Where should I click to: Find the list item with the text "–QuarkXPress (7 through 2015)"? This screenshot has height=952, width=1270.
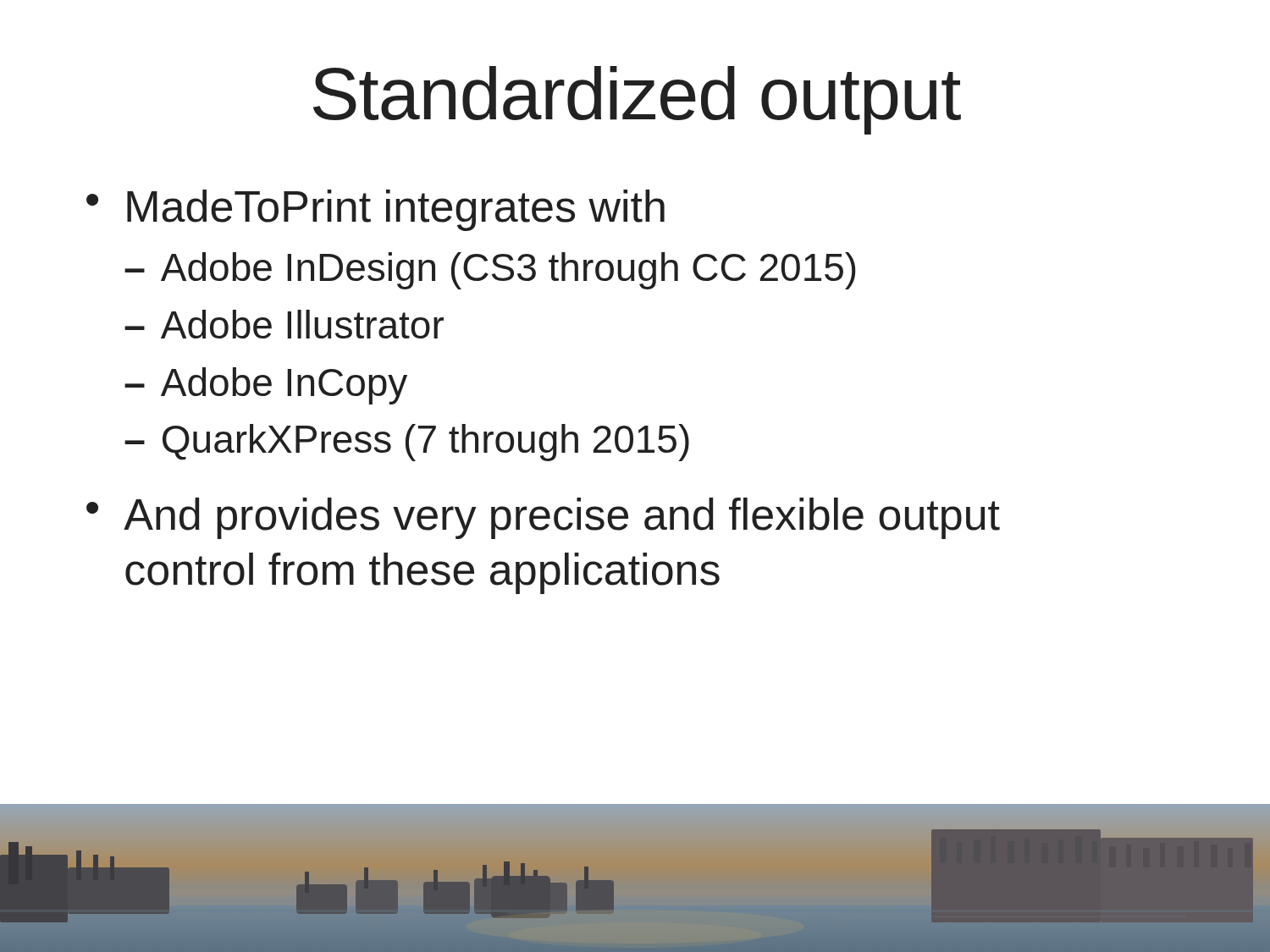coord(407,440)
